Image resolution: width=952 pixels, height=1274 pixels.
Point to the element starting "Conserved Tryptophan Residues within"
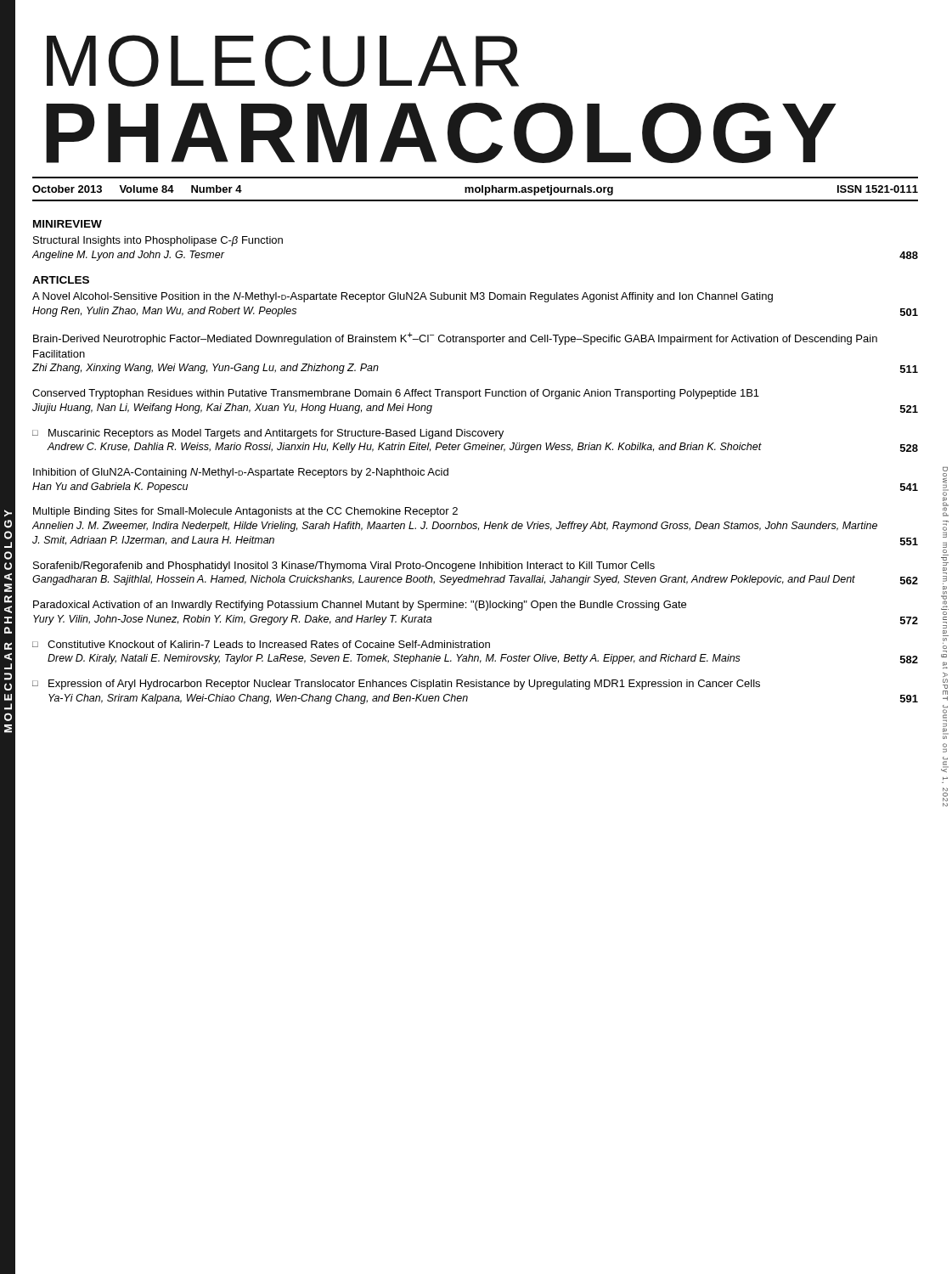click(x=475, y=400)
